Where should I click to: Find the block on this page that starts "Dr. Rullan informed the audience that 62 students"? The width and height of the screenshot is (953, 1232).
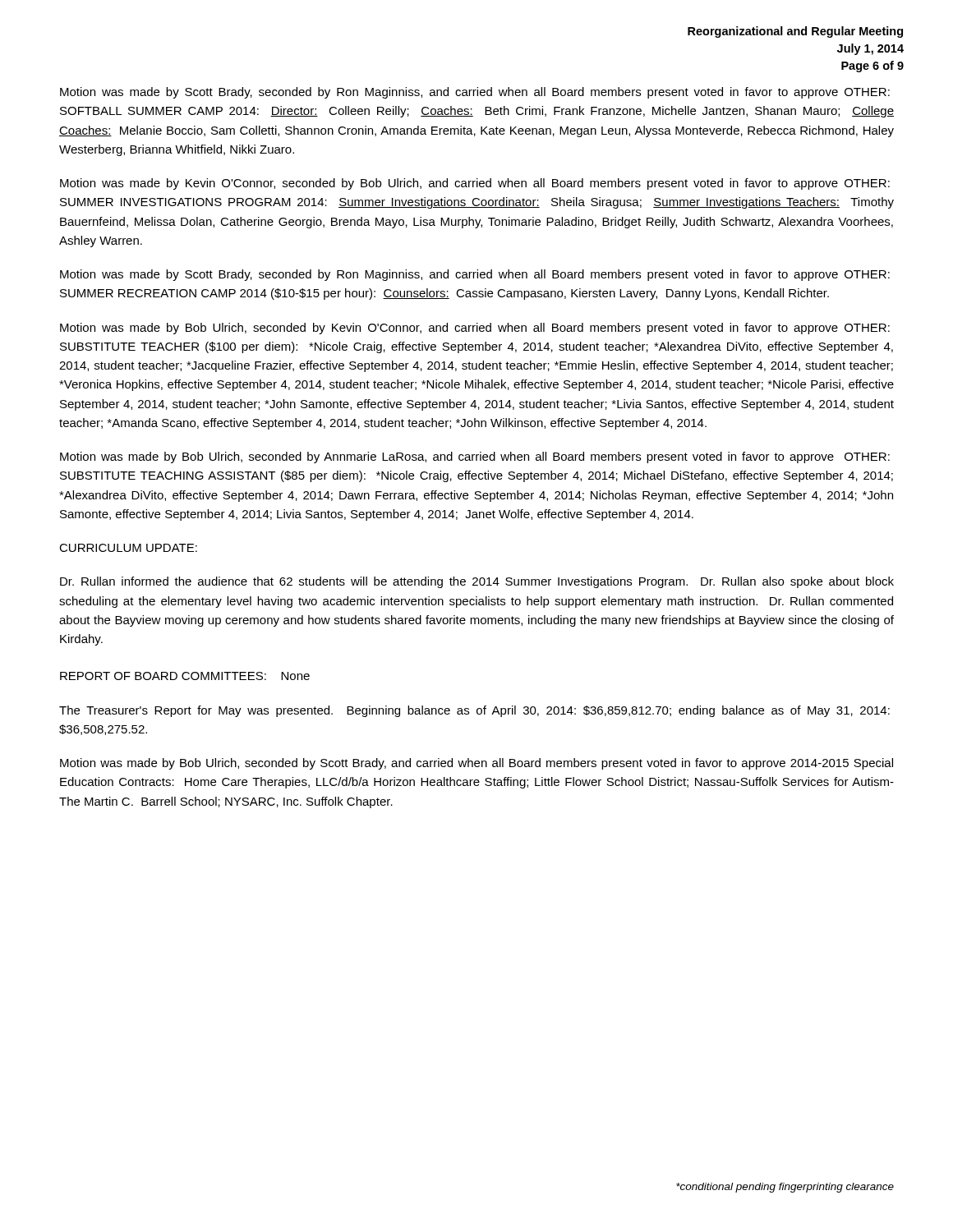click(x=476, y=610)
